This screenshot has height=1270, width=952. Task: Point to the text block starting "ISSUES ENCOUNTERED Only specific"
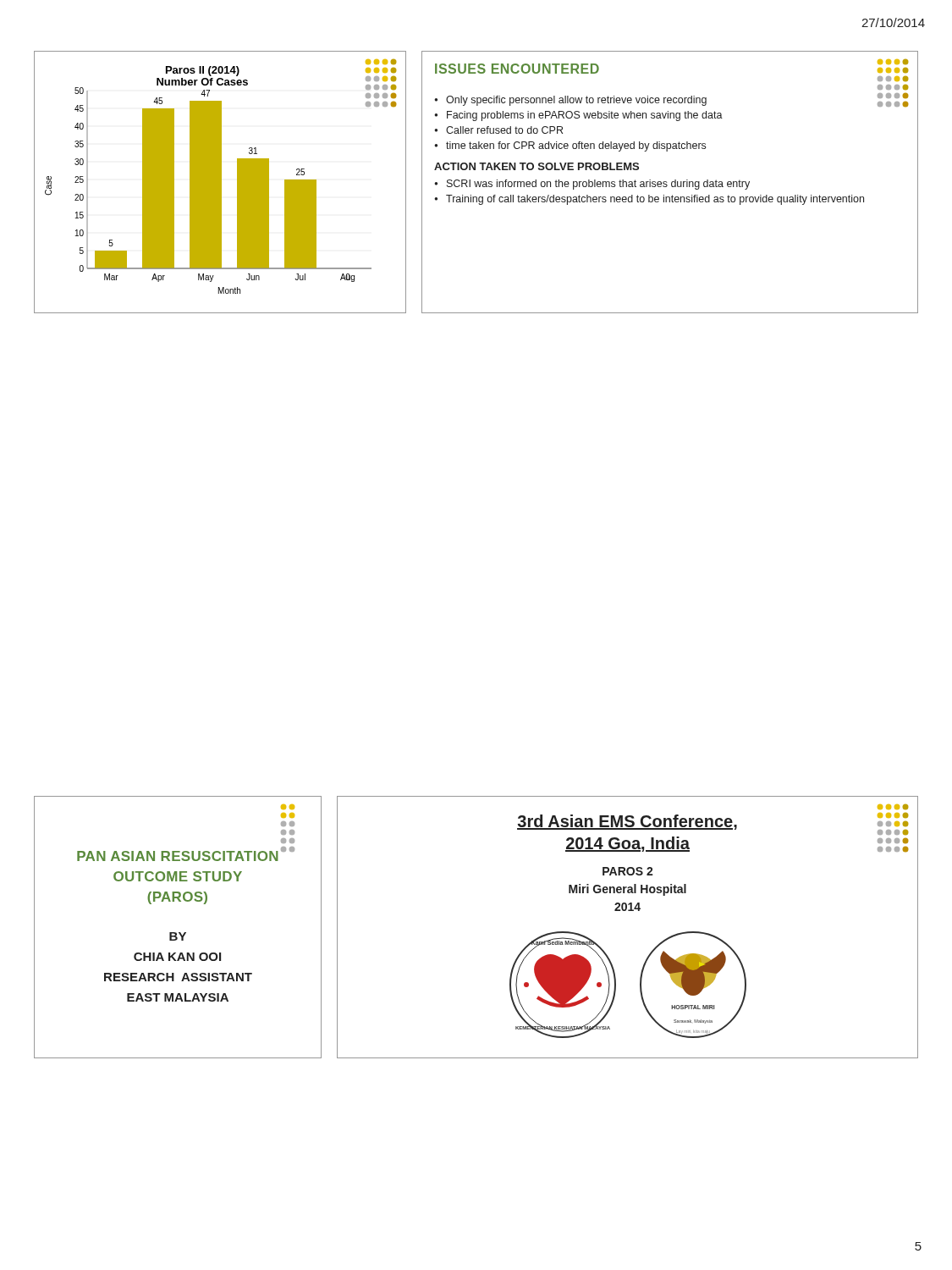tap(673, 131)
